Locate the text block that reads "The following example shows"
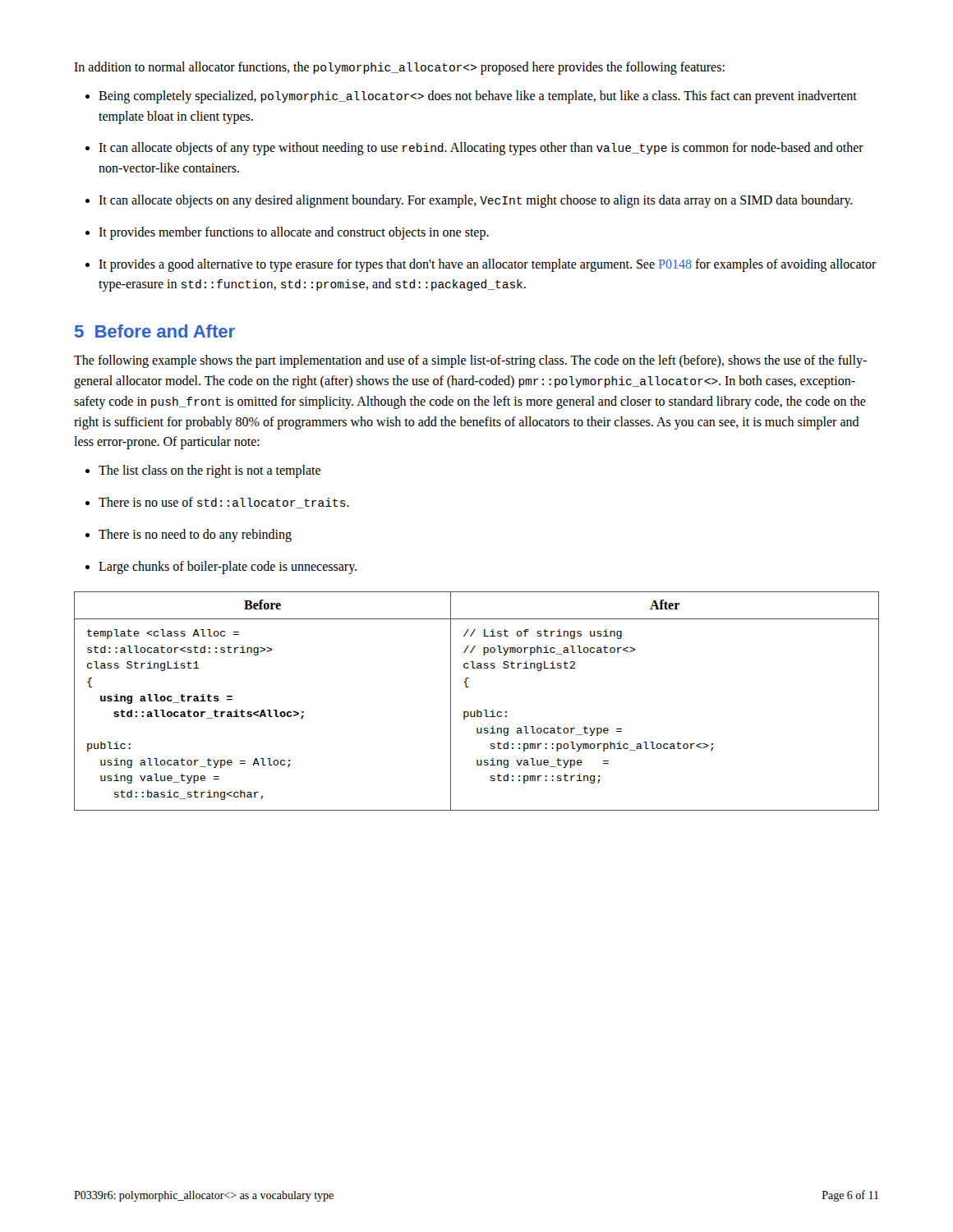This screenshot has width=953, height=1232. point(470,401)
